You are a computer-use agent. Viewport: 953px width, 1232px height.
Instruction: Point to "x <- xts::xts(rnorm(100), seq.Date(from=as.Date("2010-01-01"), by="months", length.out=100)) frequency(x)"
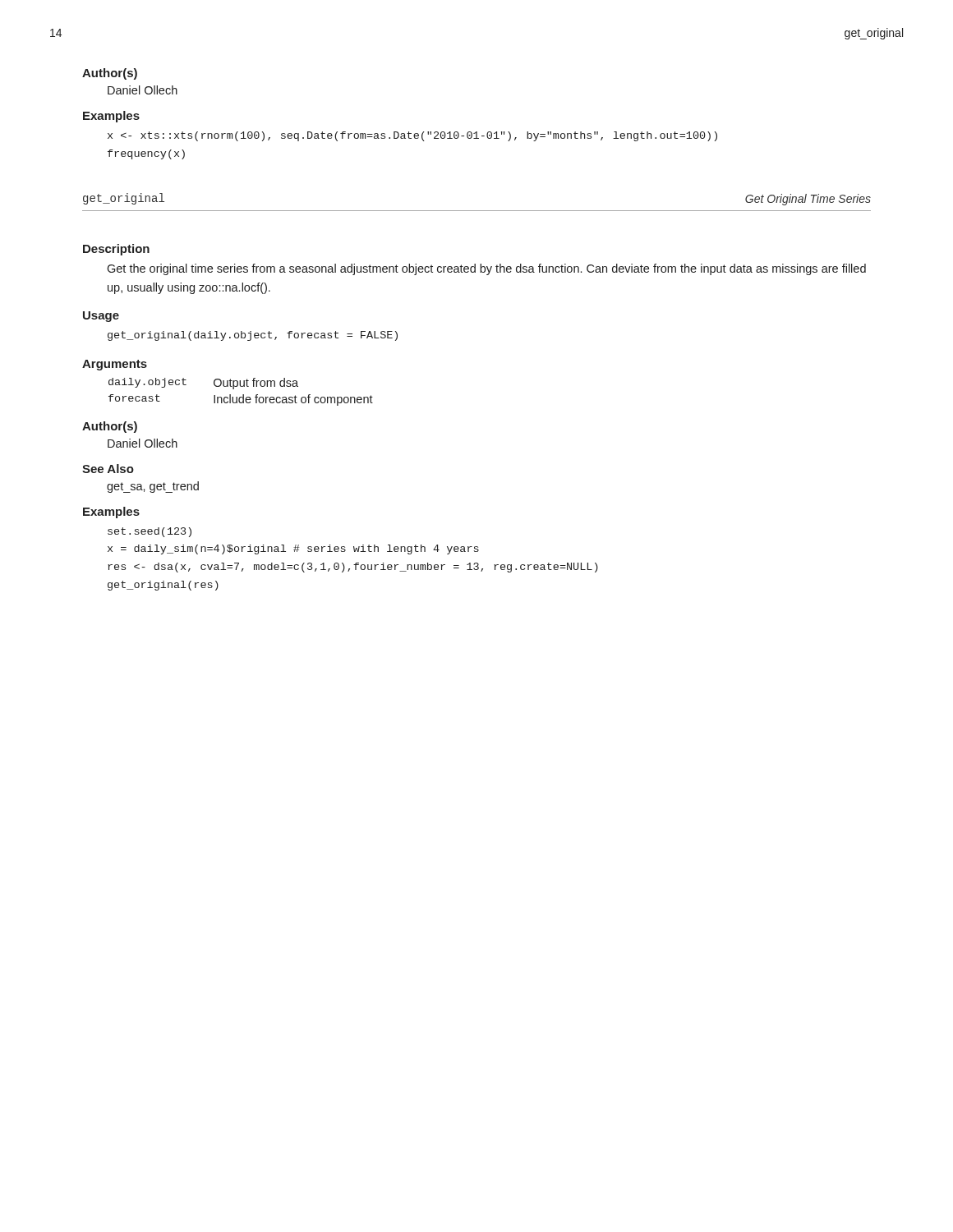tap(413, 145)
